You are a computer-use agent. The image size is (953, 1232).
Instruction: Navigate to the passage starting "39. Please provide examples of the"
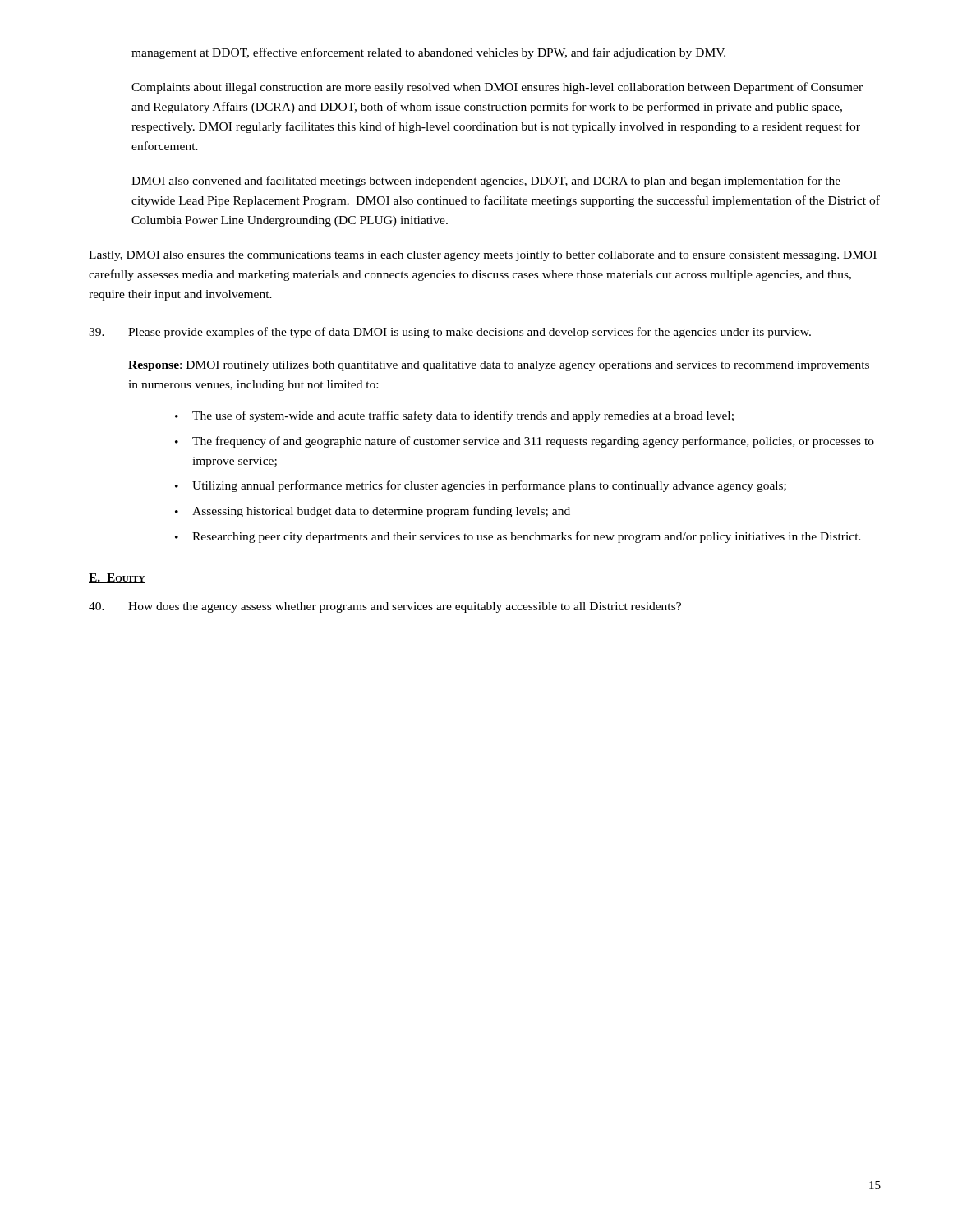[x=485, y=332]
